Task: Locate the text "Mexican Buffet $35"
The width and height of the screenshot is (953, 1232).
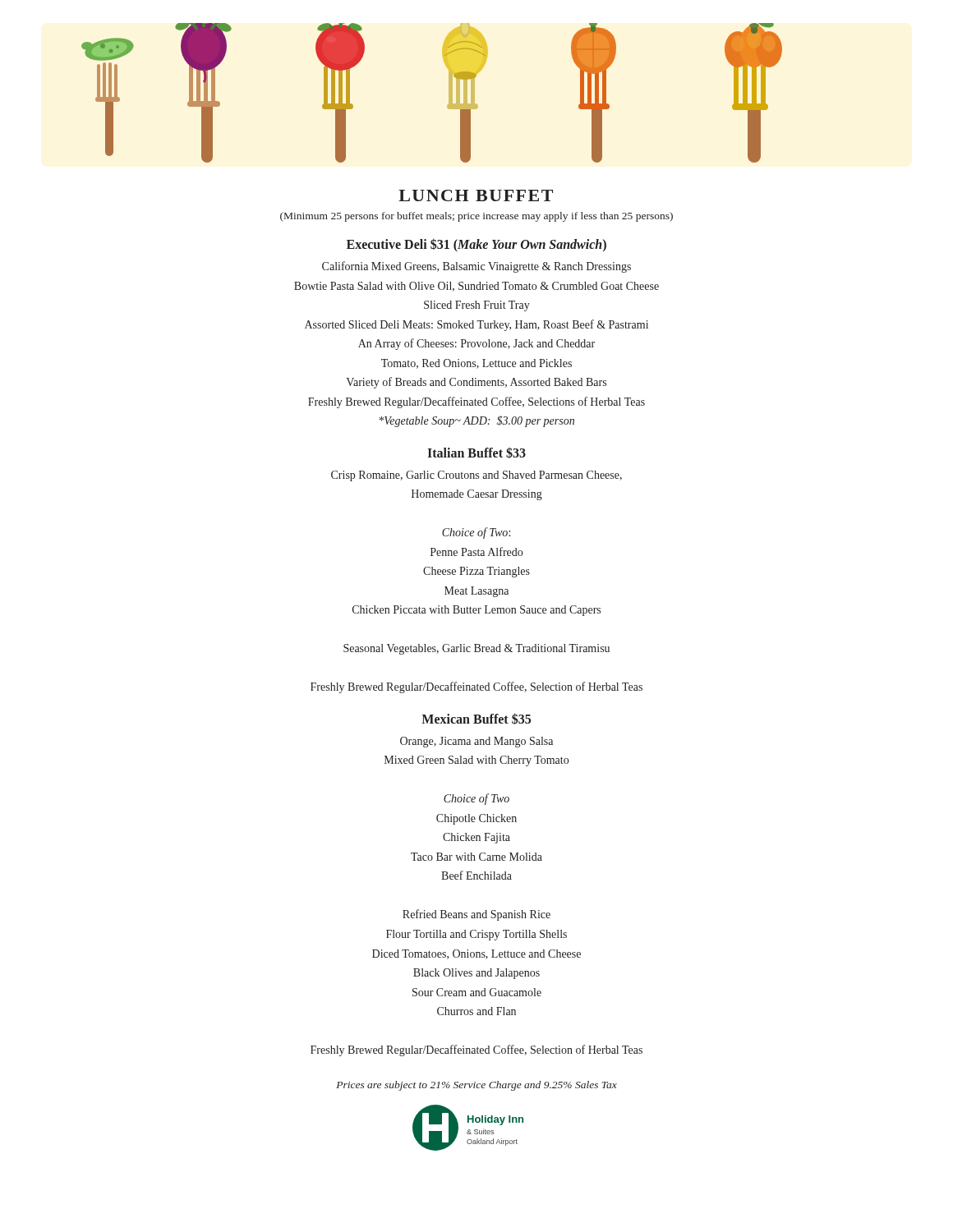Action: [476, 719]
